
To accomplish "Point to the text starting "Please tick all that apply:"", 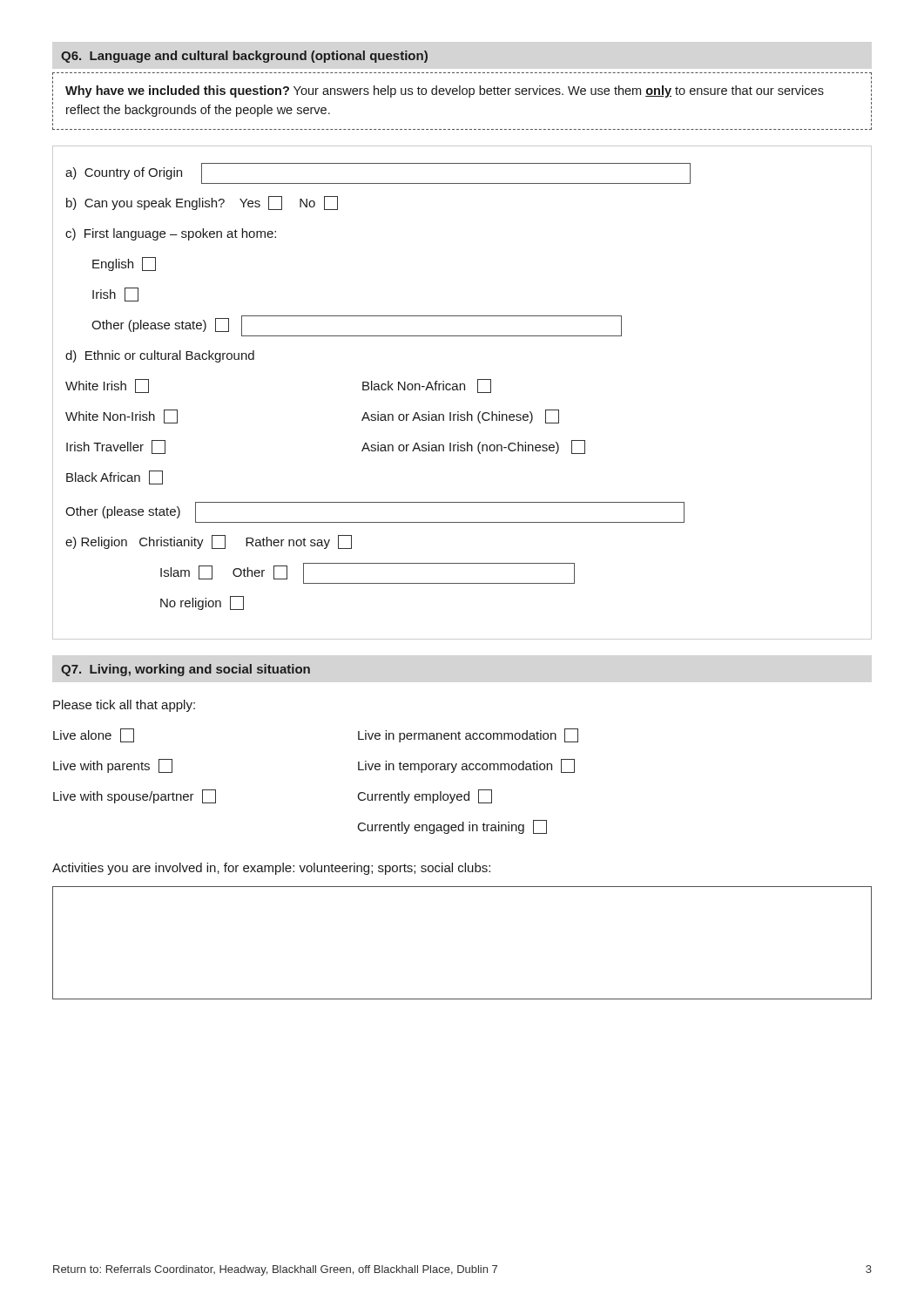I will point(124,704).
